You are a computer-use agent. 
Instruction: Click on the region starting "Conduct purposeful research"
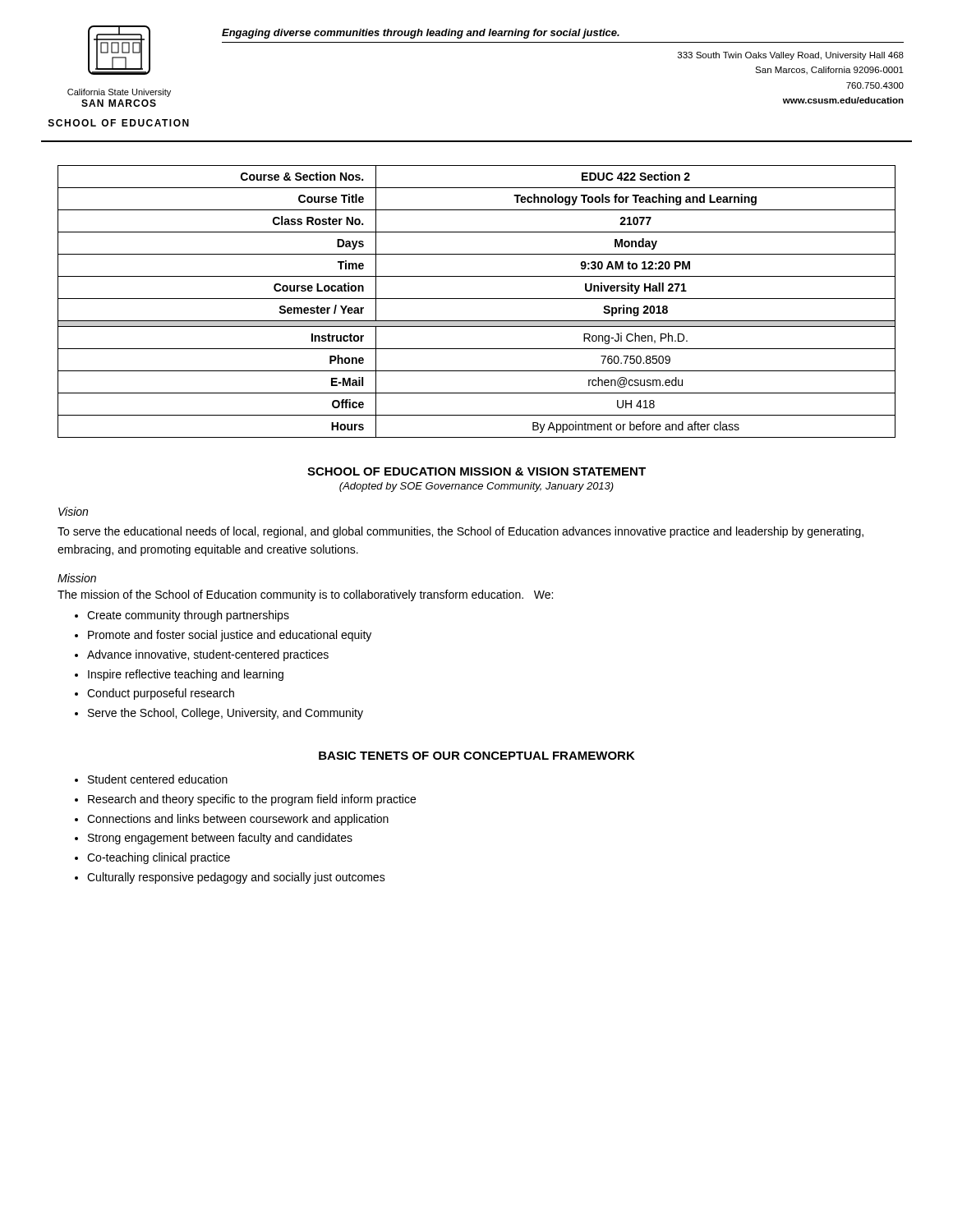pos(161,694)
